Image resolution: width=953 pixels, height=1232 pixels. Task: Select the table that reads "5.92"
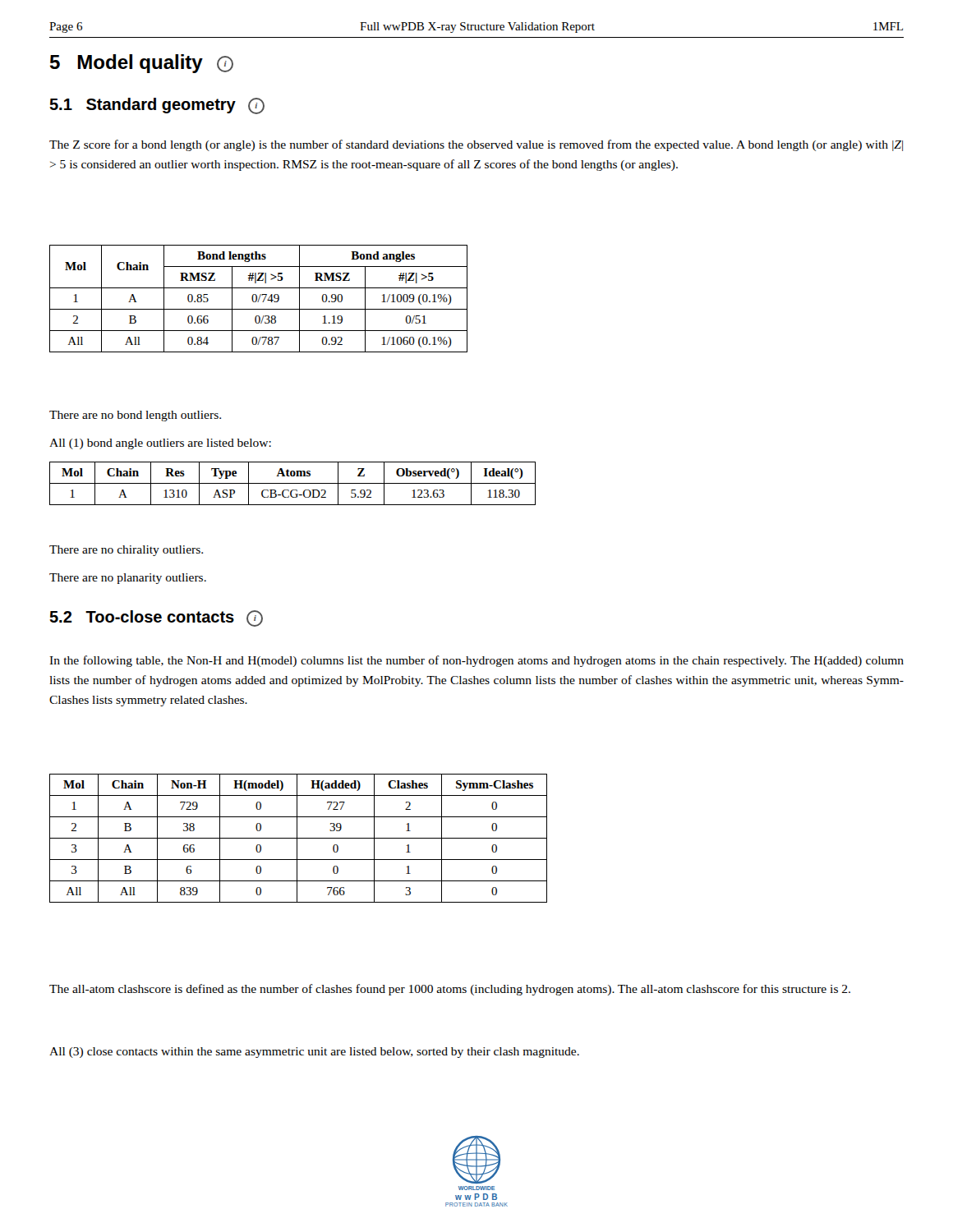pos(292,483)
